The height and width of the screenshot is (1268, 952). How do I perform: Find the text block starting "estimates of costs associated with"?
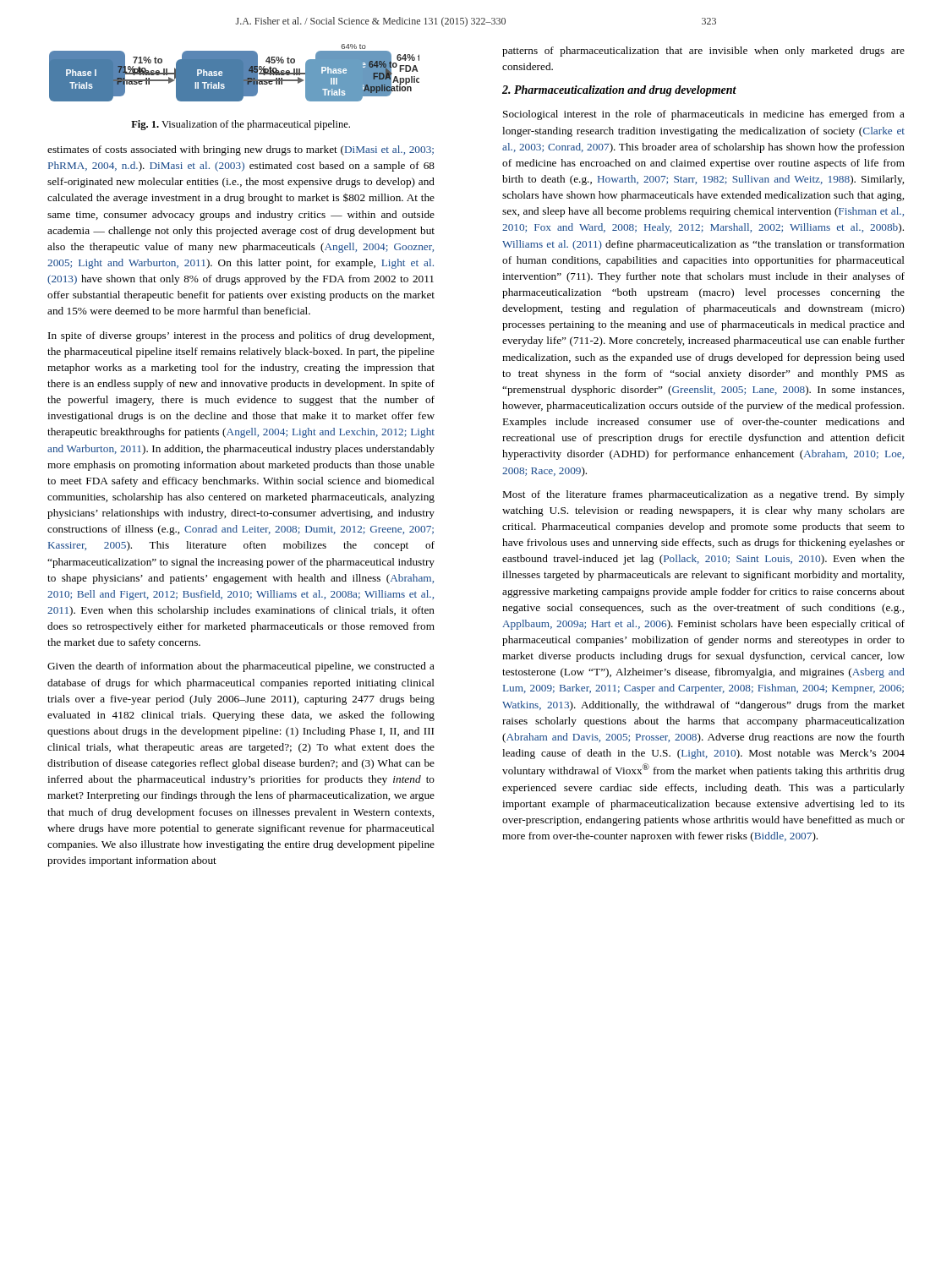tap(241, 230)
